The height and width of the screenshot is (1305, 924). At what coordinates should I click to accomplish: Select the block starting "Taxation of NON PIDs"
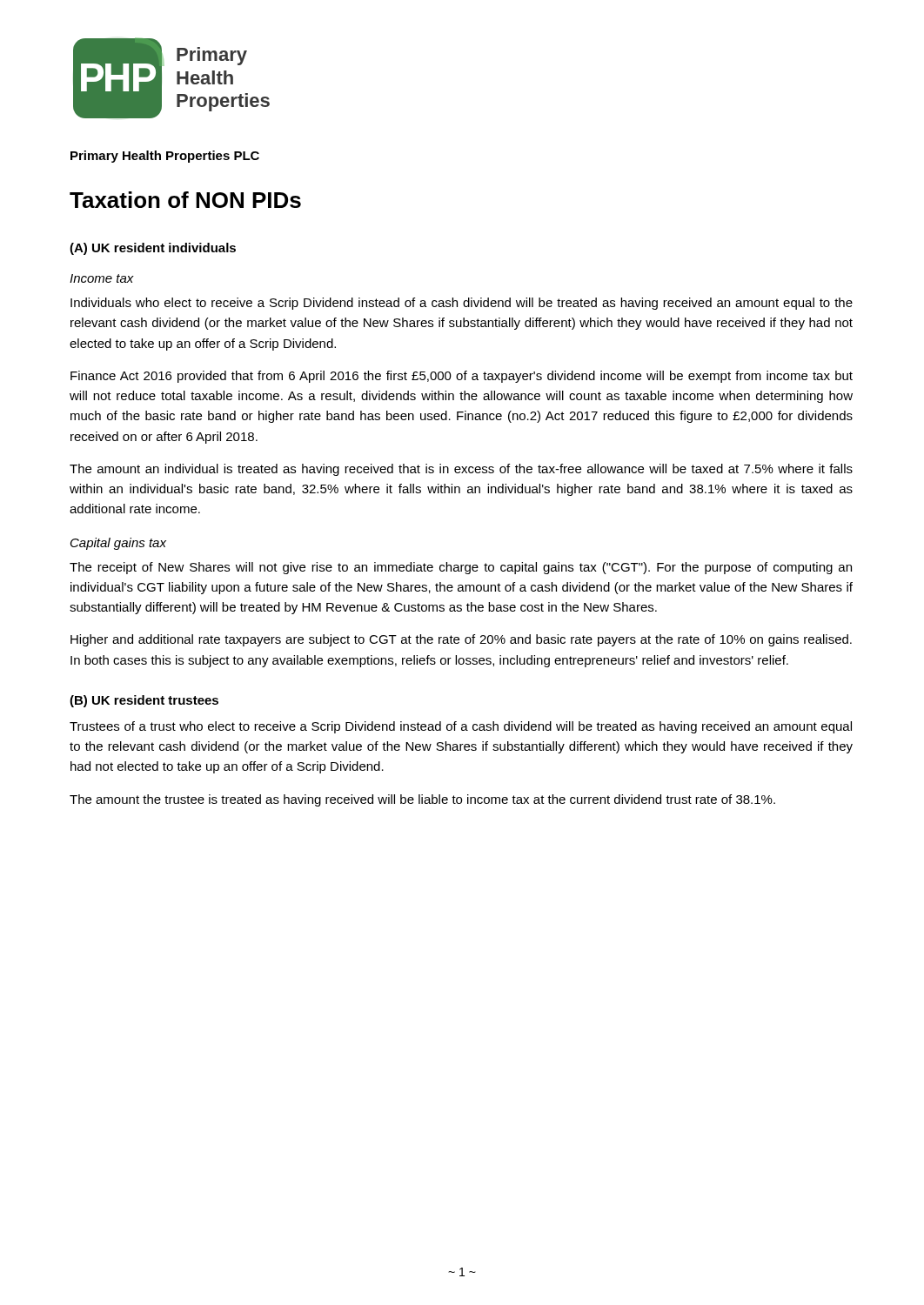[x=186, y=200]
